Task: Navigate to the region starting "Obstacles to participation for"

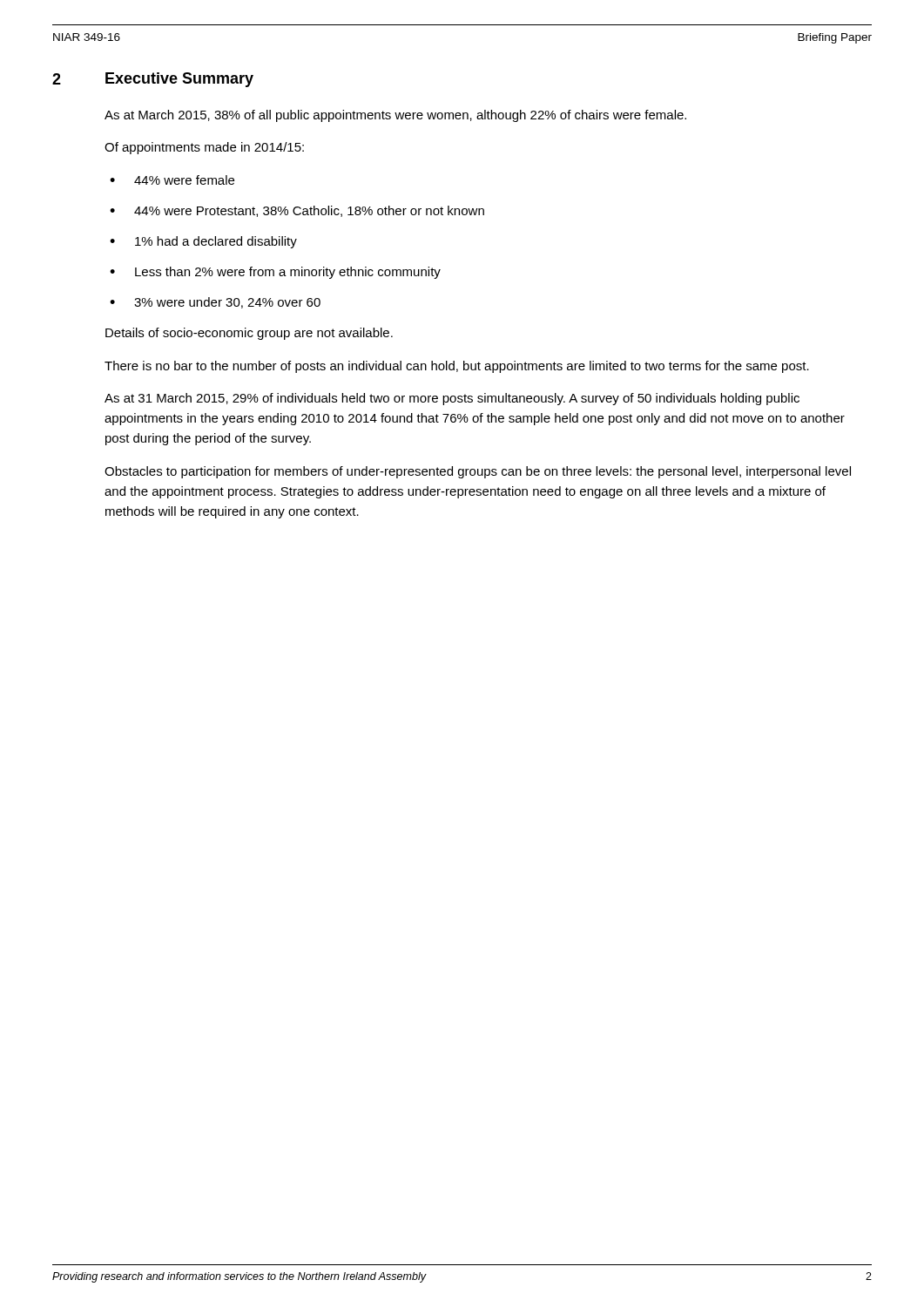Action: point(478,491)
